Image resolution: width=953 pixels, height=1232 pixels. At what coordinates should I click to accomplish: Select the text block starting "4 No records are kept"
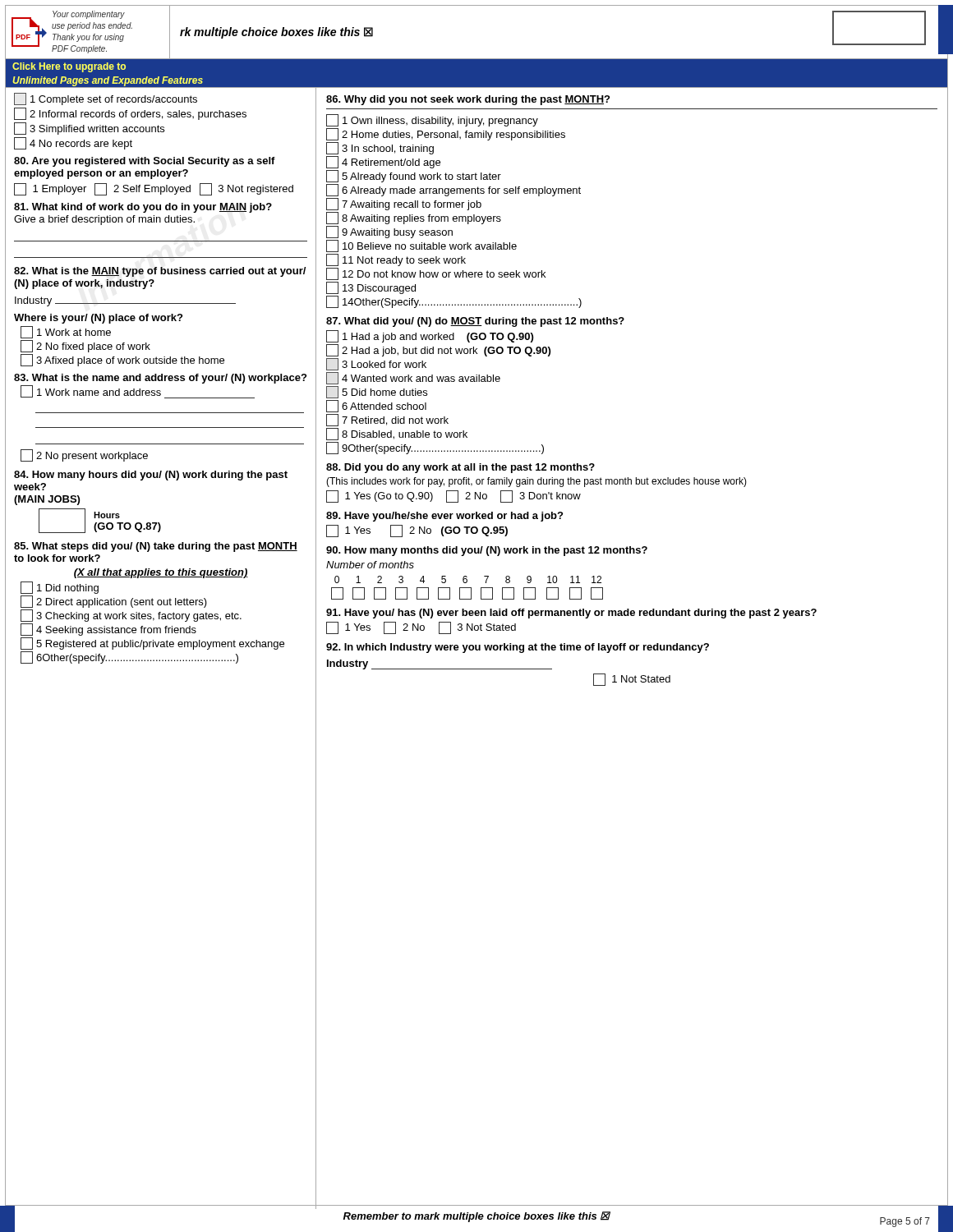coord(73,143)
